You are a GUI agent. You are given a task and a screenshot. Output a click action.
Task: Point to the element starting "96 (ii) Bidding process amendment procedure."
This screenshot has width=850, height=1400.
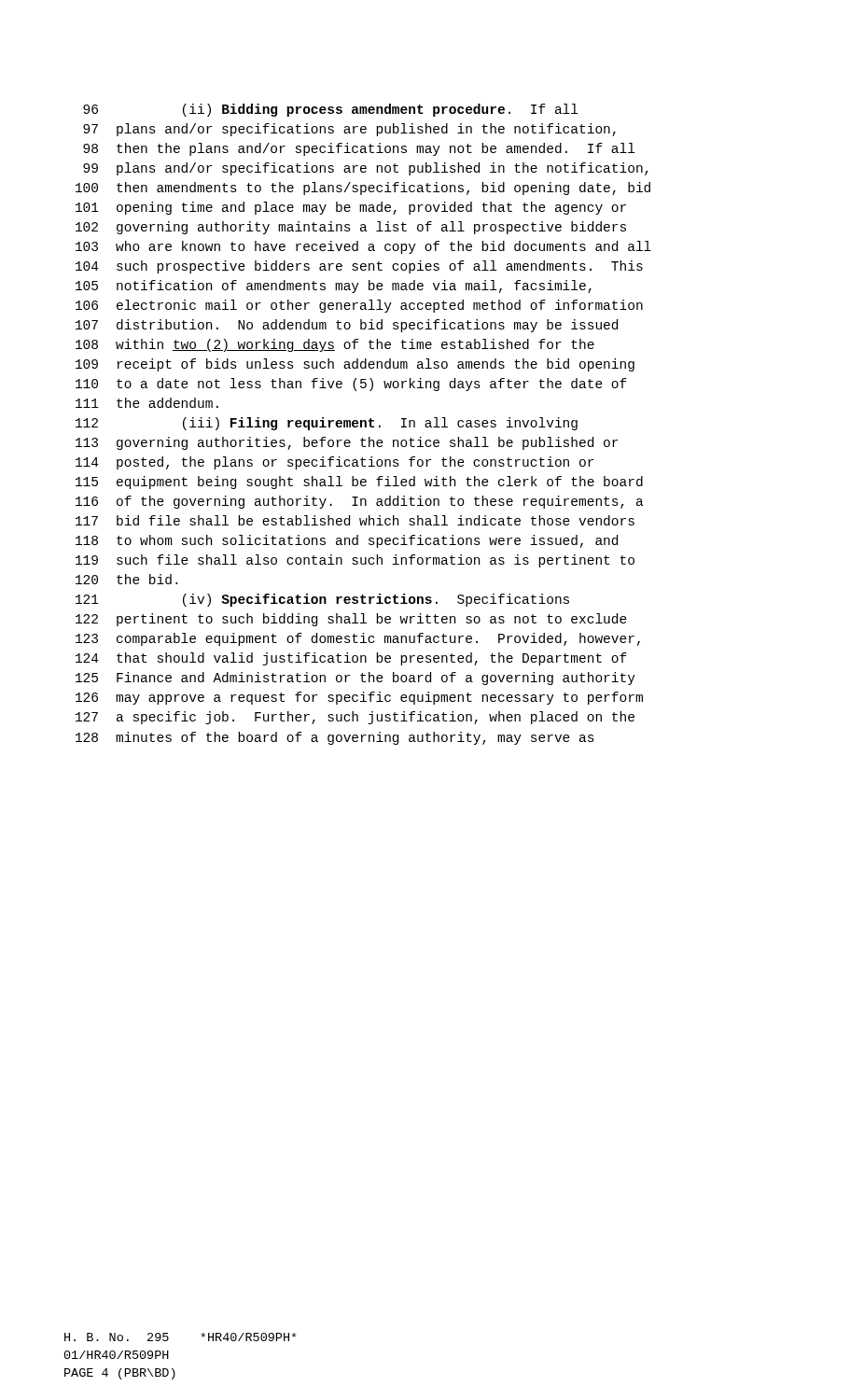321,111
